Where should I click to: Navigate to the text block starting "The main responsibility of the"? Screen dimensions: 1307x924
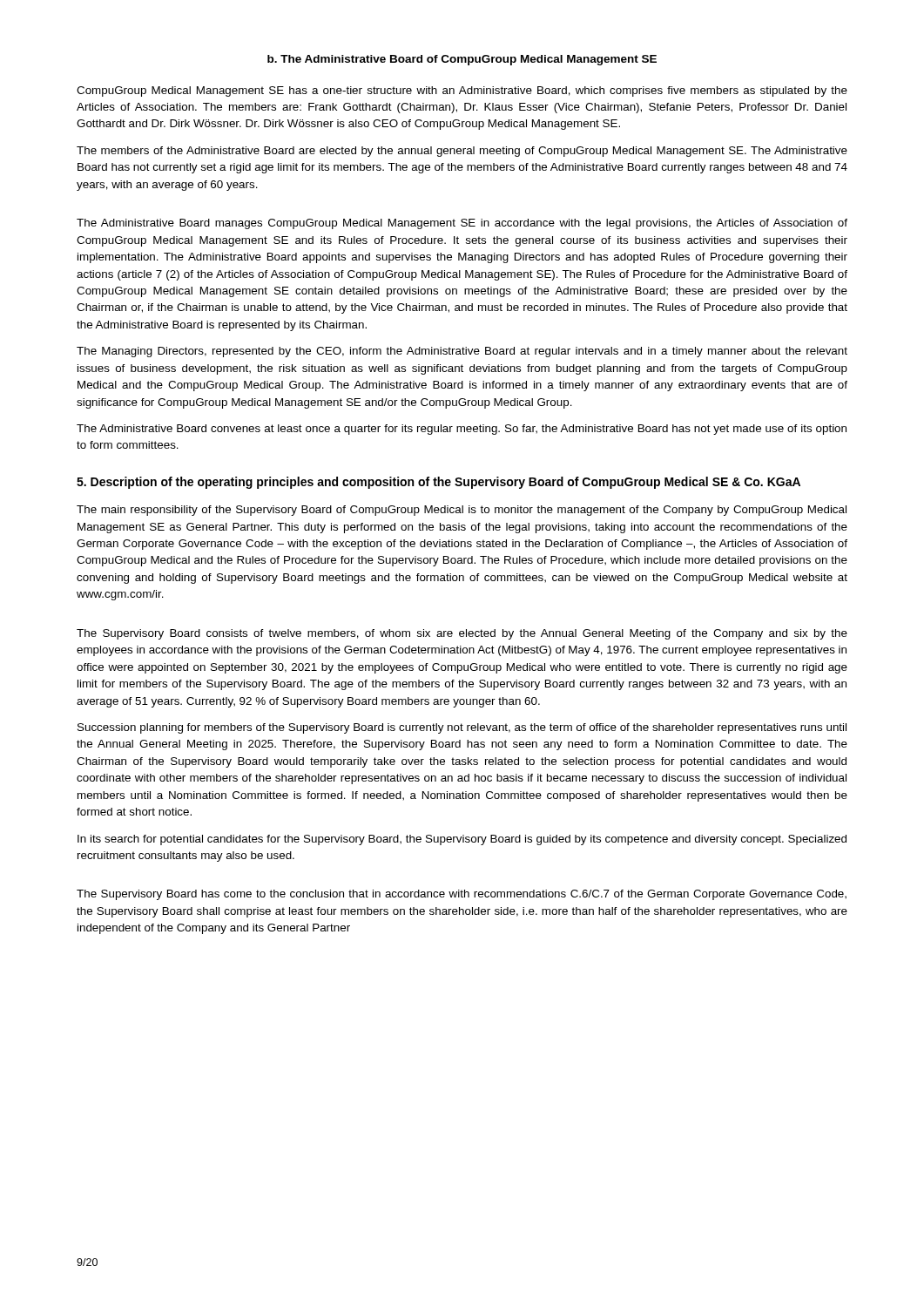click(462, 552)
